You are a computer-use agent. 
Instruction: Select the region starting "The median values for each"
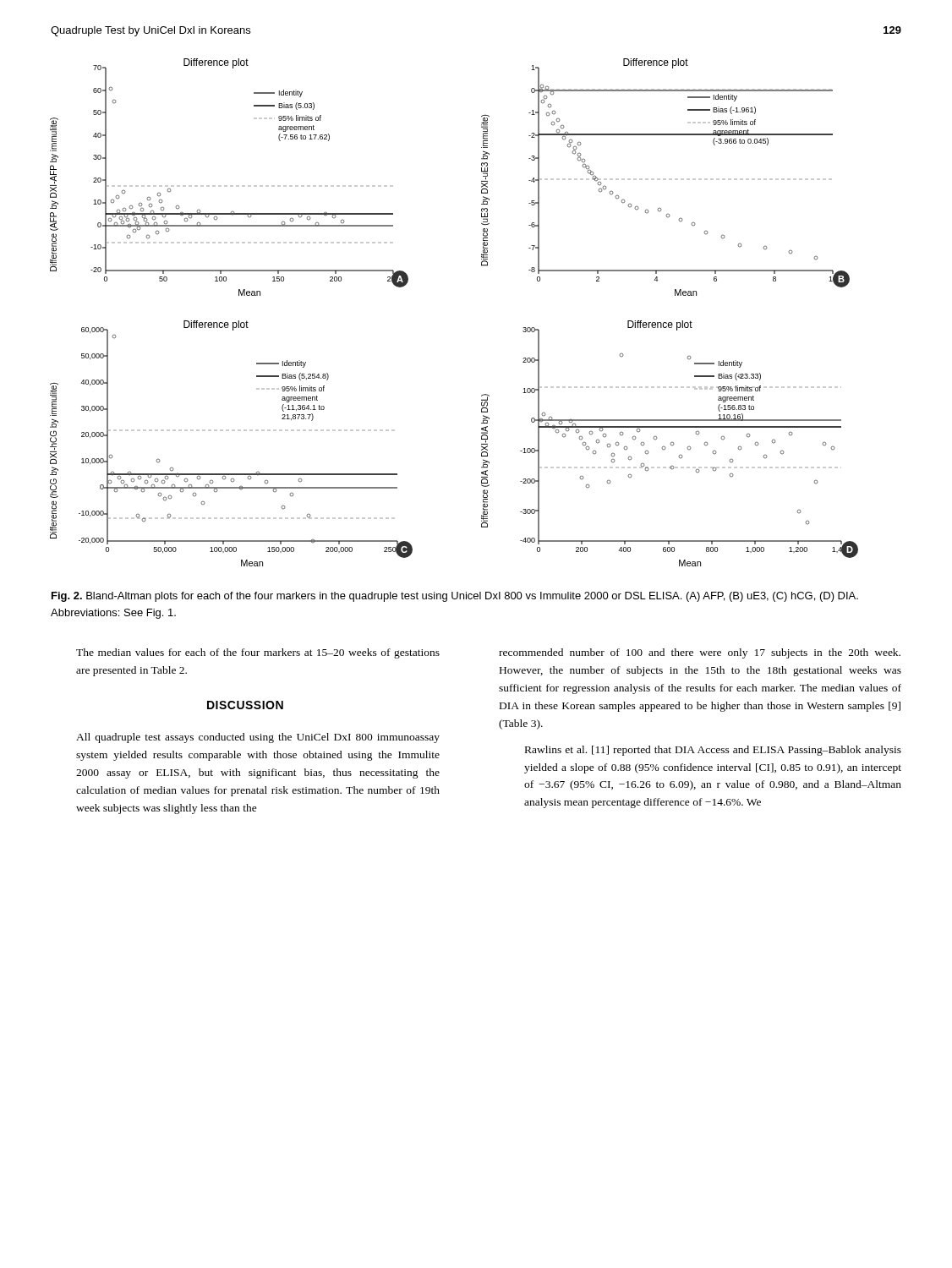pyautogui.click(x=258, y=662)
